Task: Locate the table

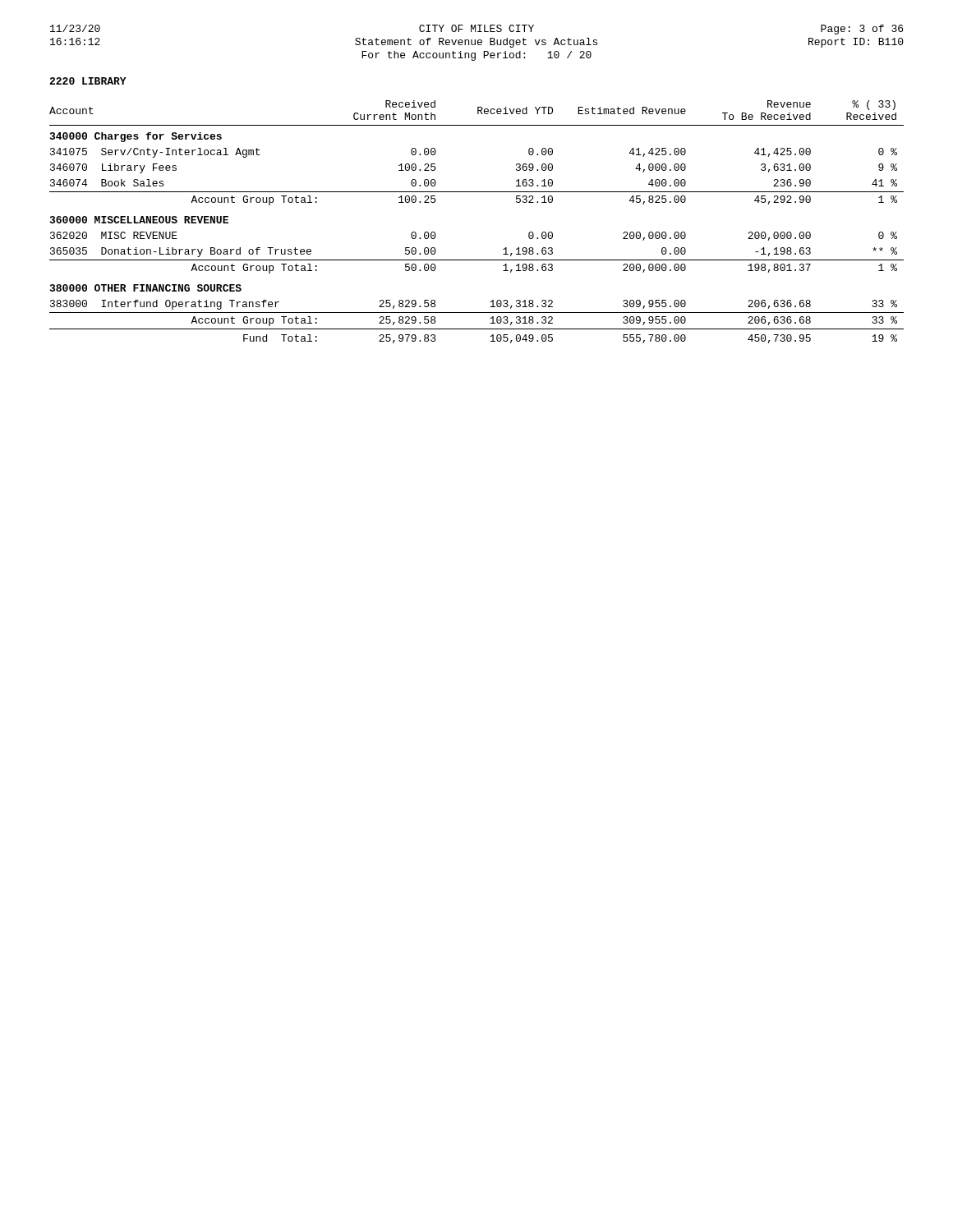Action: tap(476, 222)
